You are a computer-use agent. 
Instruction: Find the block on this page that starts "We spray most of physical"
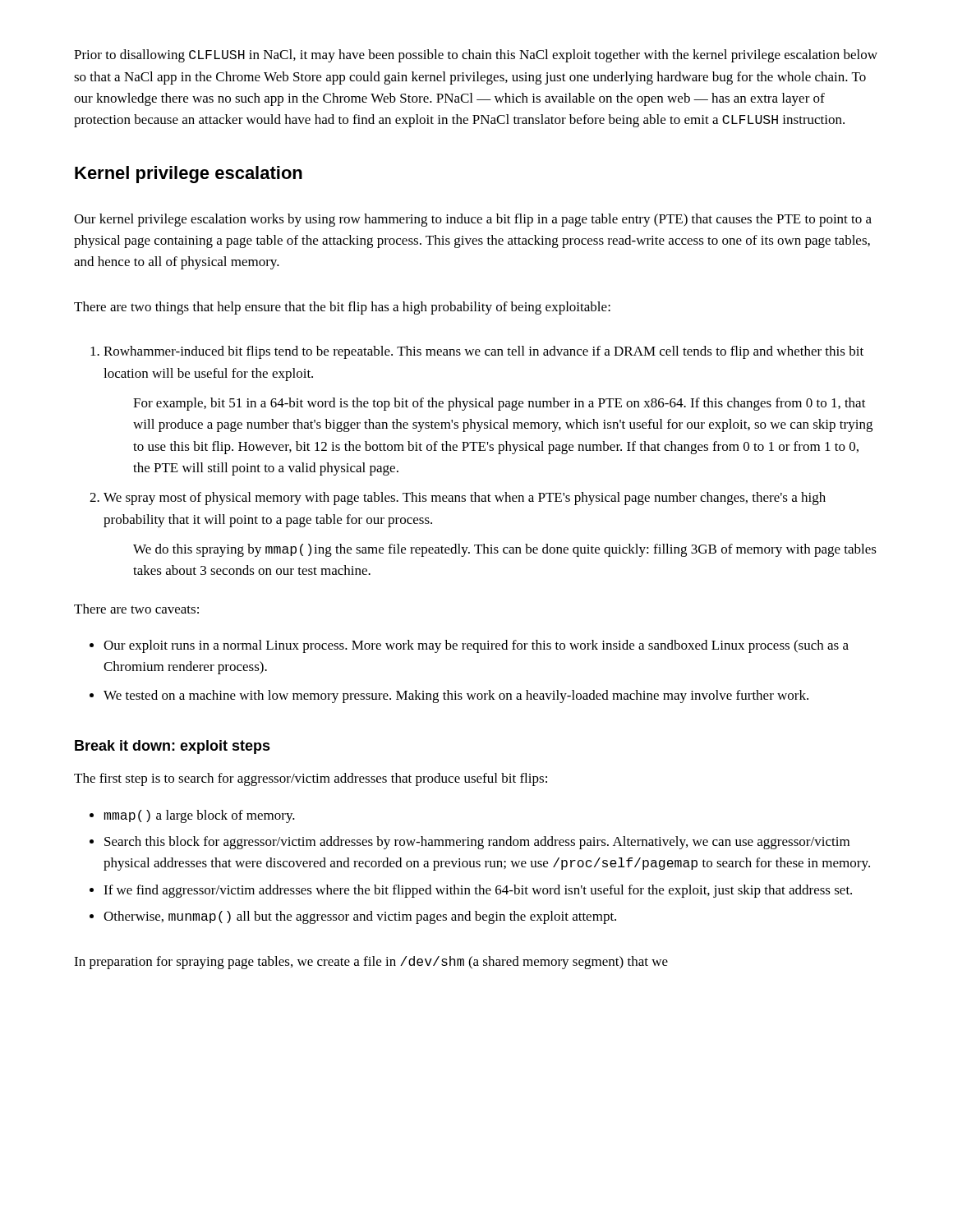[491, 535]
